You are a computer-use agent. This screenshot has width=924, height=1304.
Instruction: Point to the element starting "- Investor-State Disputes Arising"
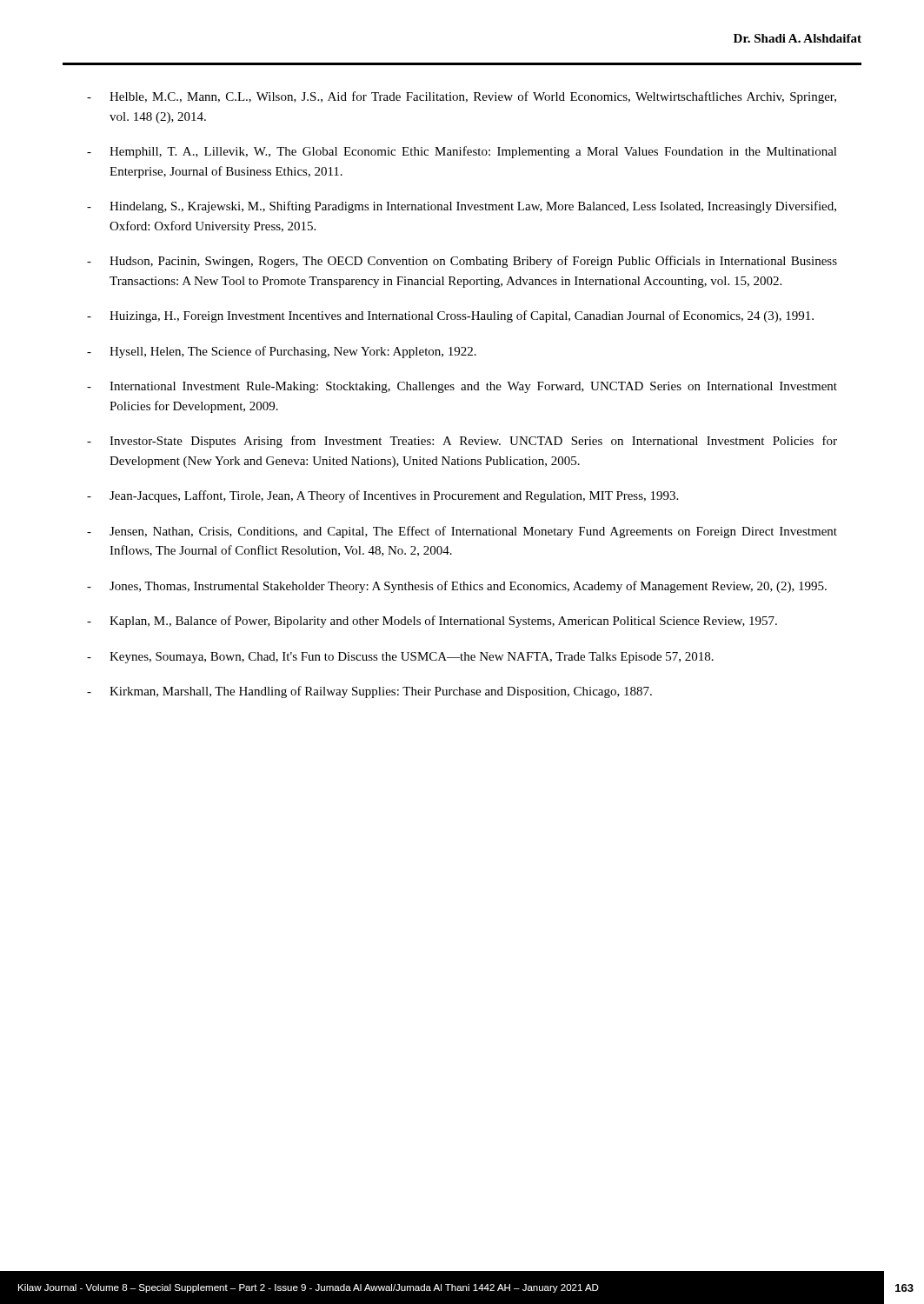tap(462, 451)
